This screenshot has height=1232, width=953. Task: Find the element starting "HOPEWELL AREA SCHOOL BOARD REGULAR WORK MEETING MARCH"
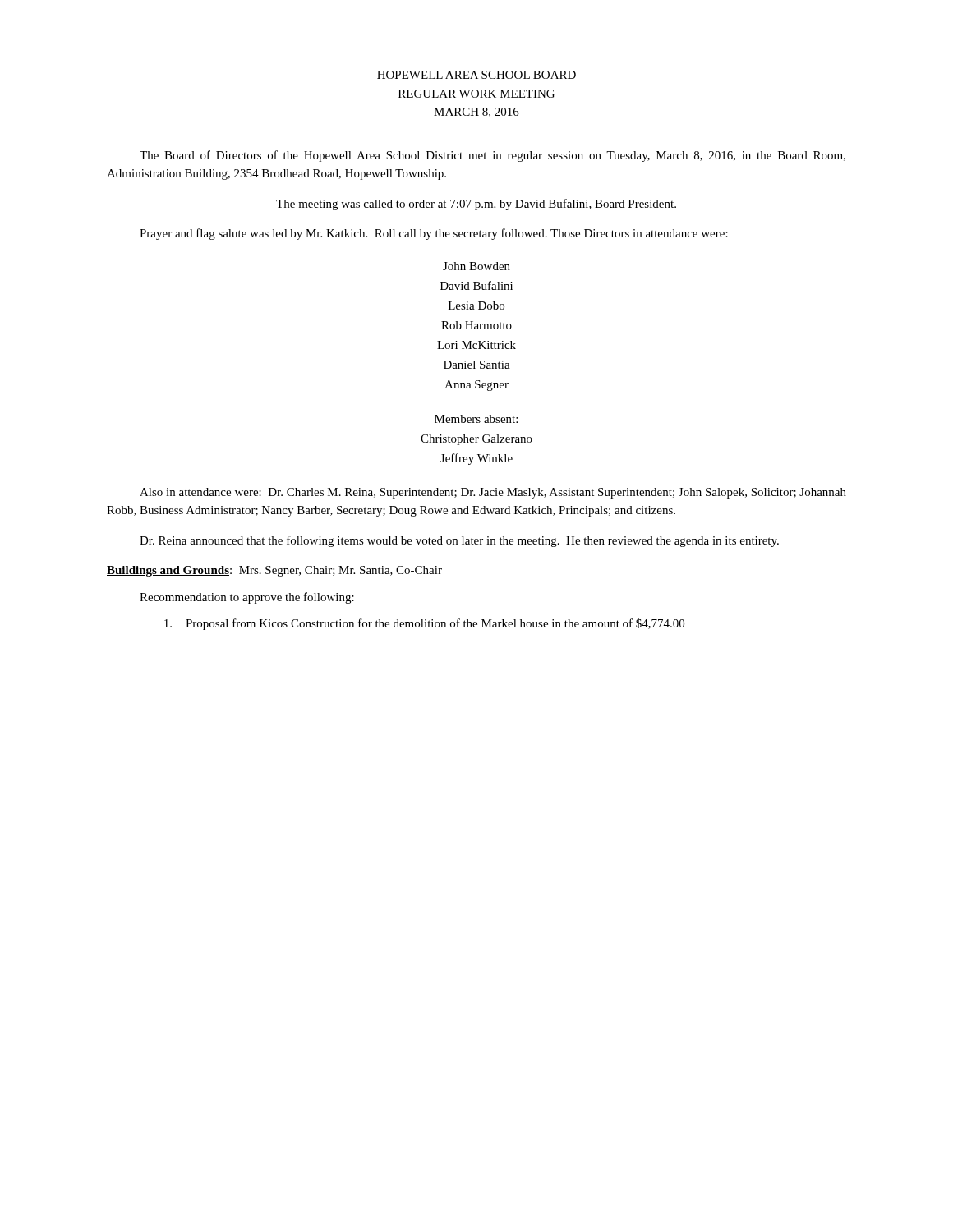[476, 93]
